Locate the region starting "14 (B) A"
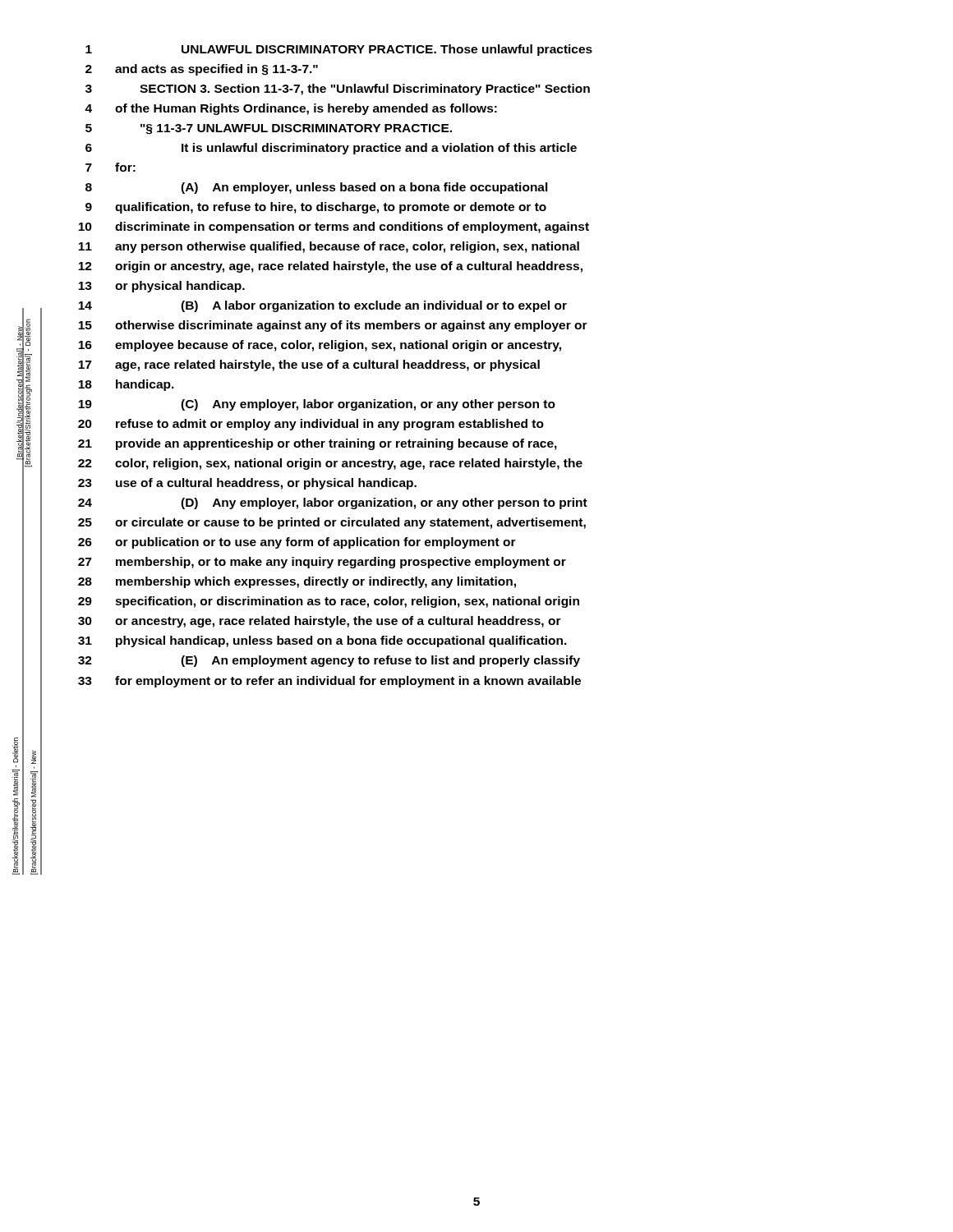The height and width of the screenshot is (1232, 953). [x=308, y=306]
